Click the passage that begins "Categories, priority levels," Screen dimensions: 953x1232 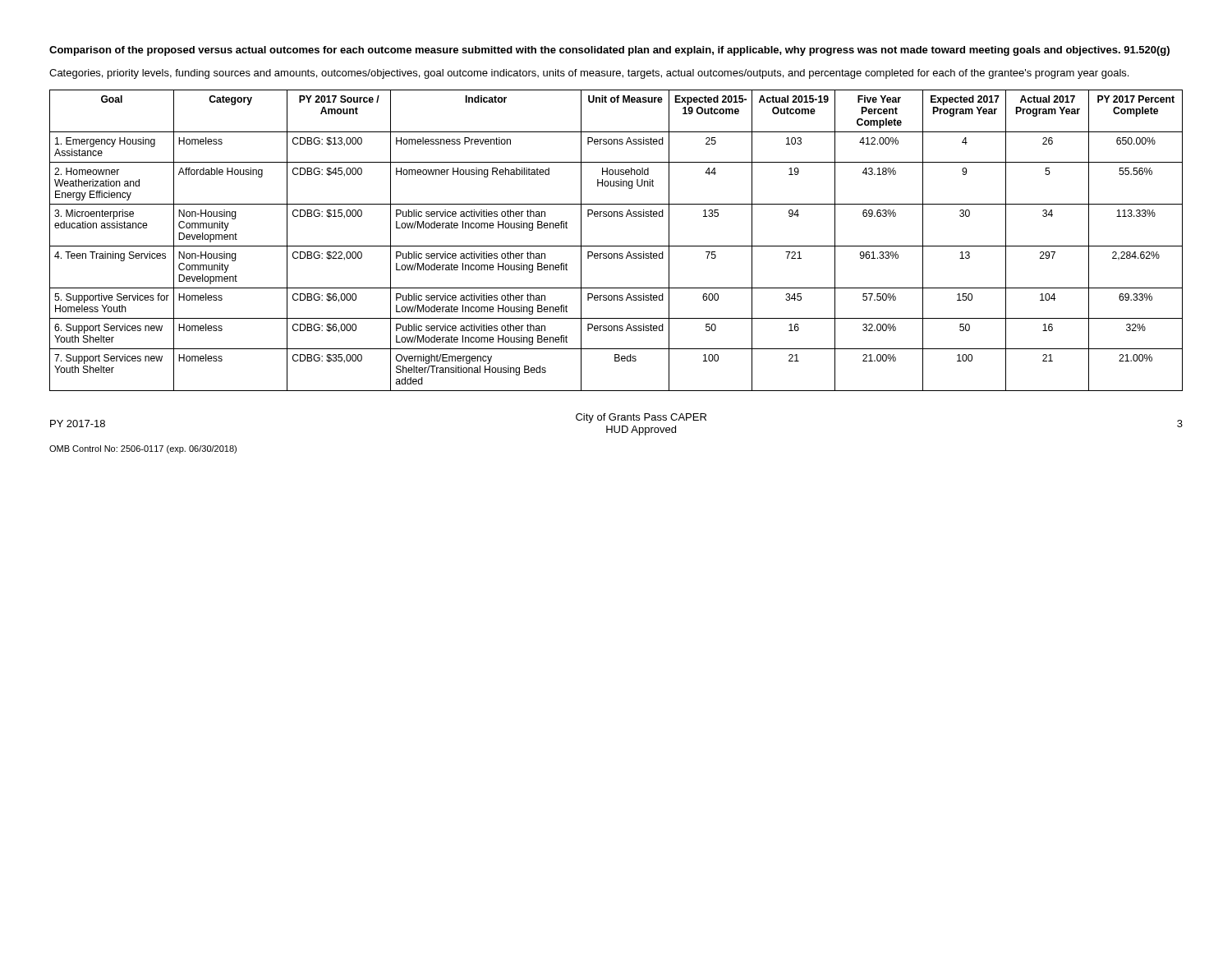[616, 73]
